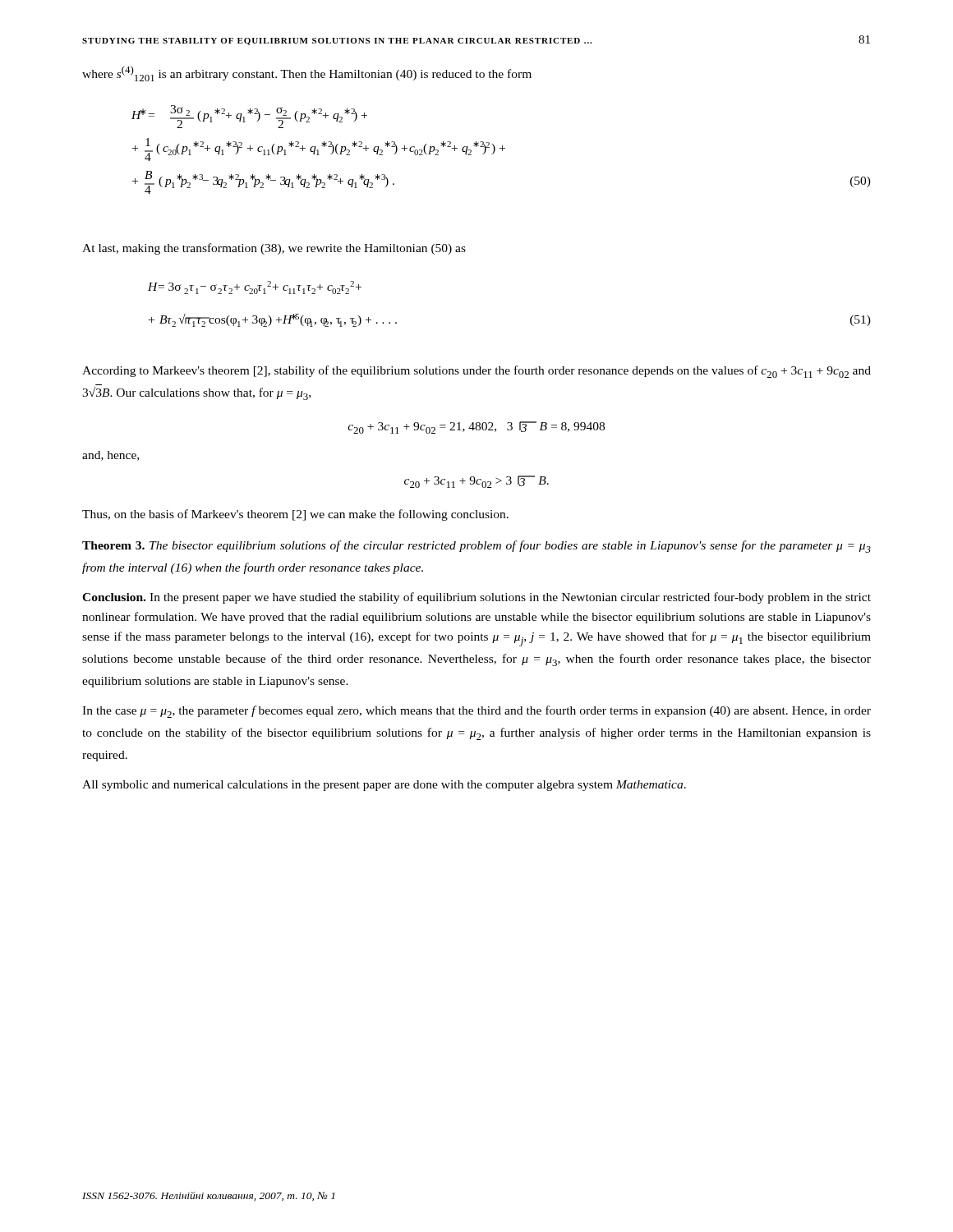Click the passage that begins "According to Markeev's theorem [2],"
Screen dimensions: 1232x953
476,383
